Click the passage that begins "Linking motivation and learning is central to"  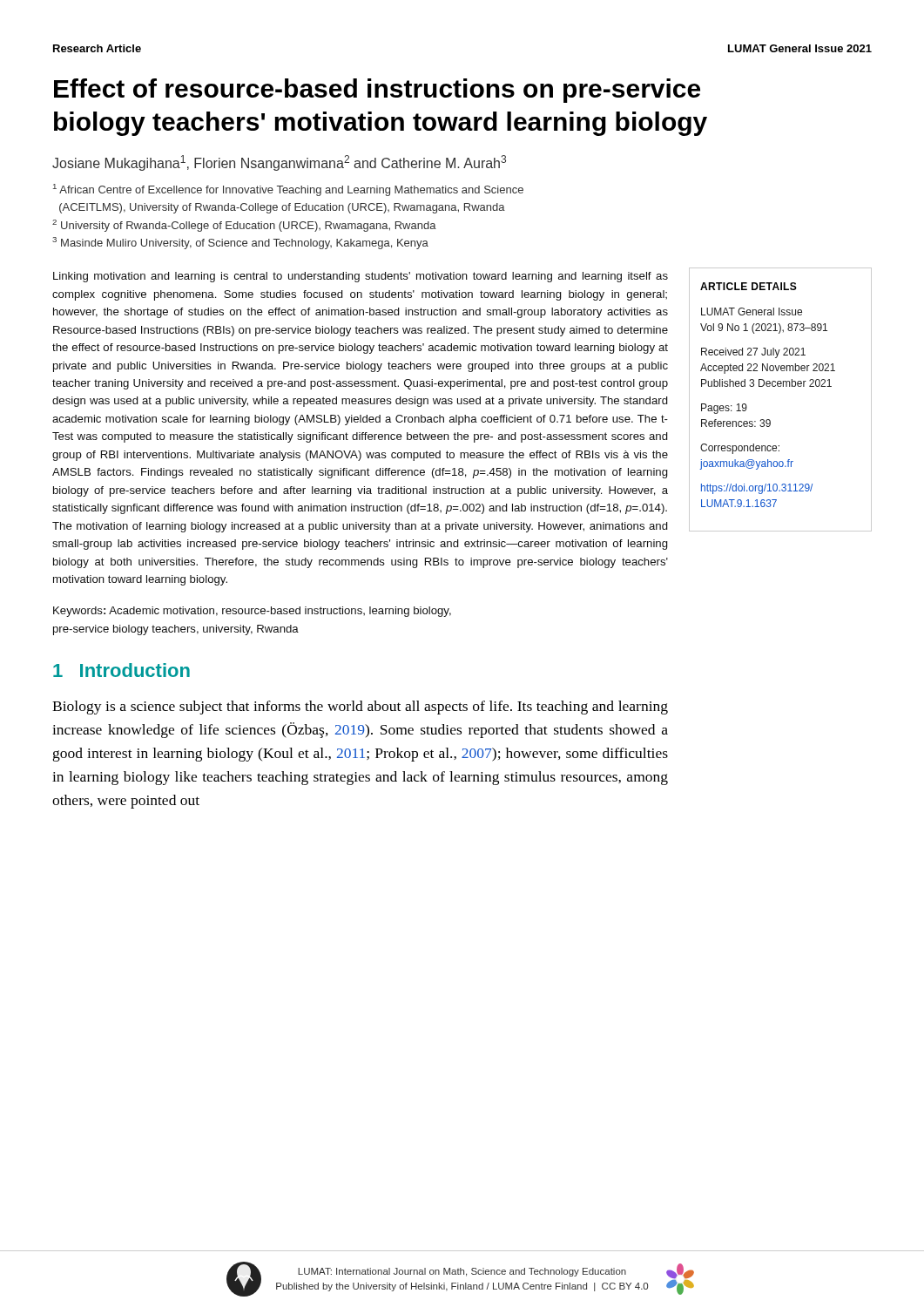click(360, 428)
